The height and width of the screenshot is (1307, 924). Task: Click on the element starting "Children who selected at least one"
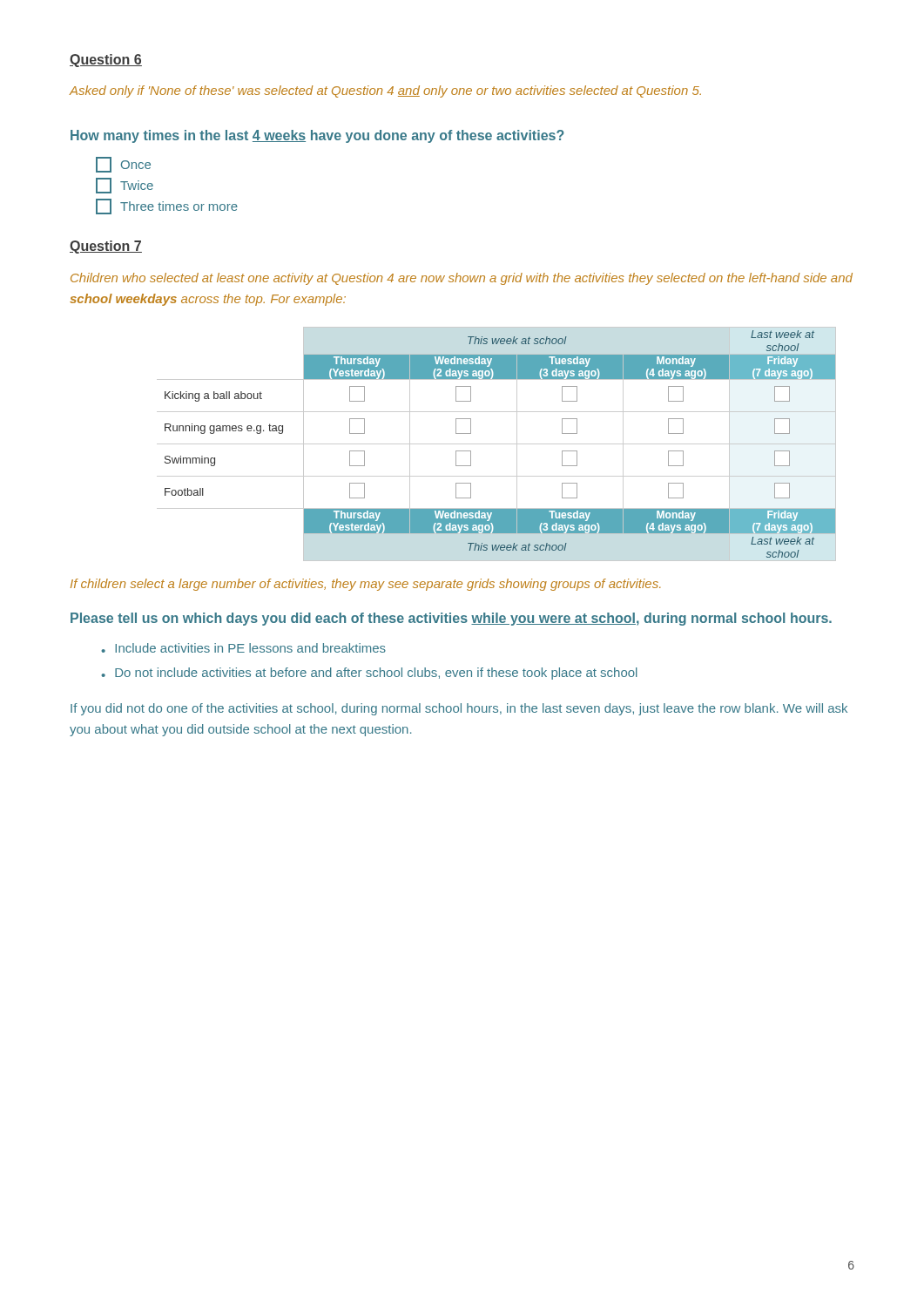[462, 288]
